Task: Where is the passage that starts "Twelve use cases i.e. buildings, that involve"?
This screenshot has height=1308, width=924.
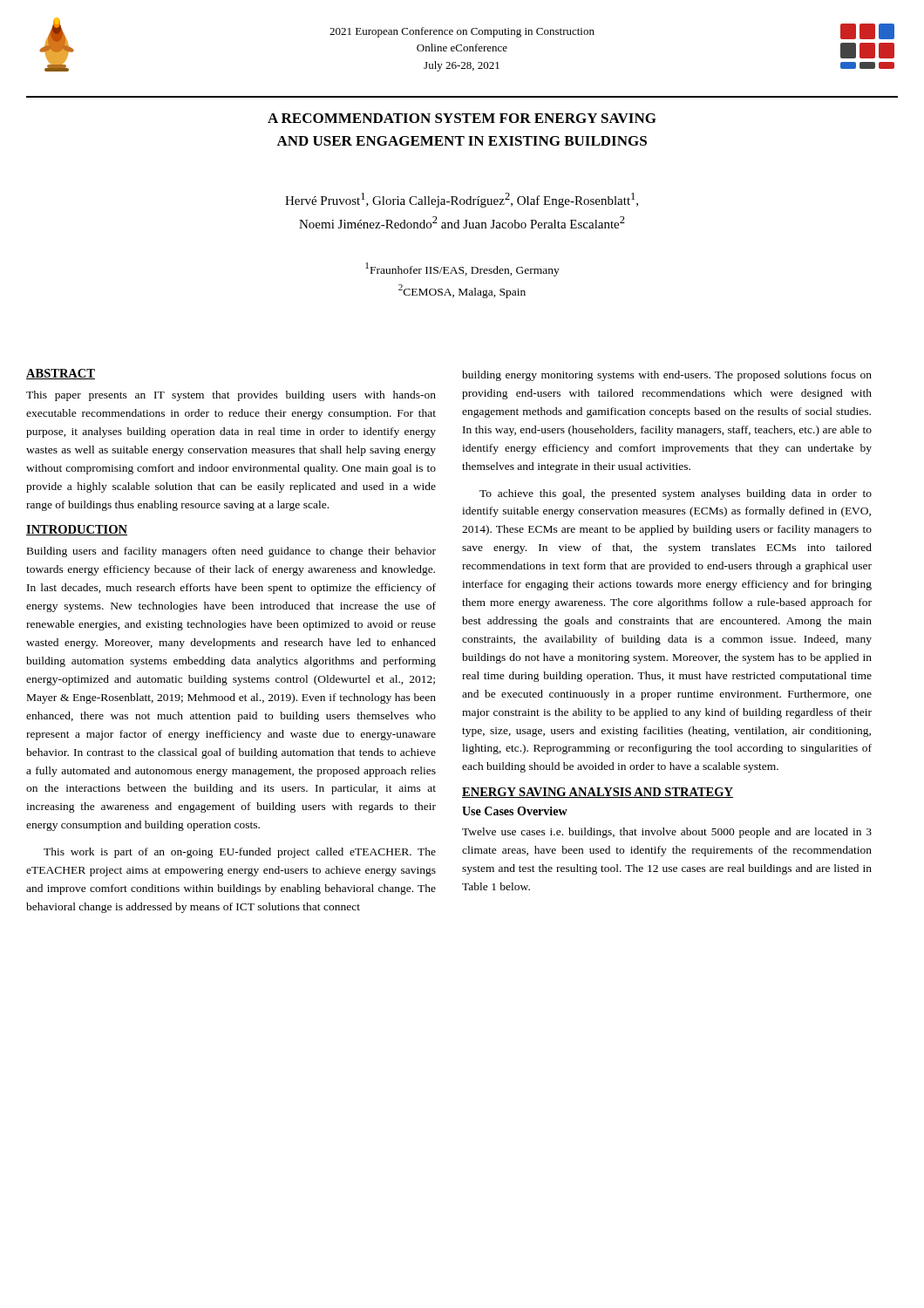Action: tap(667, 859)
